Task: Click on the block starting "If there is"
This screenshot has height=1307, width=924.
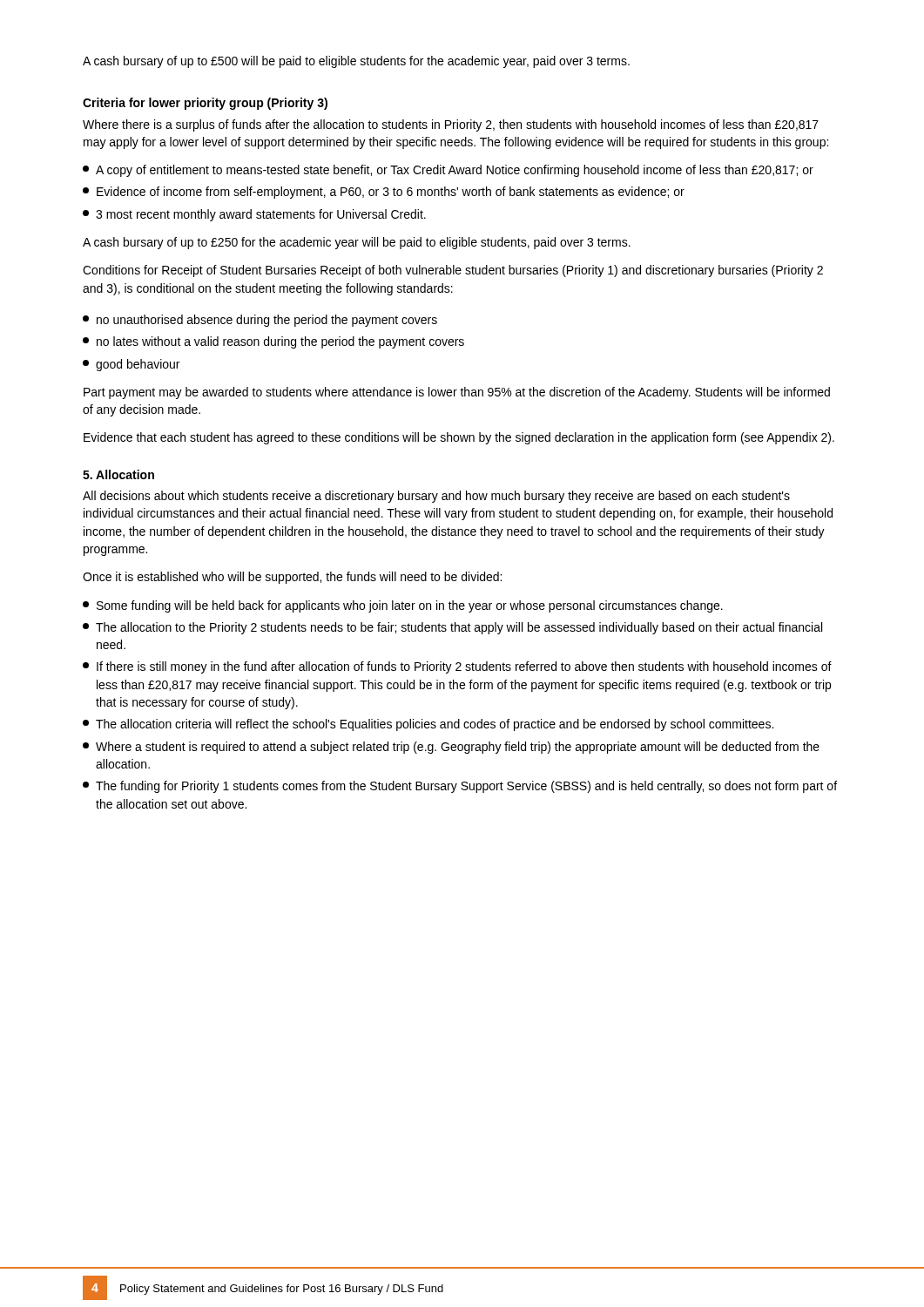Action: (x=462, y=685)
